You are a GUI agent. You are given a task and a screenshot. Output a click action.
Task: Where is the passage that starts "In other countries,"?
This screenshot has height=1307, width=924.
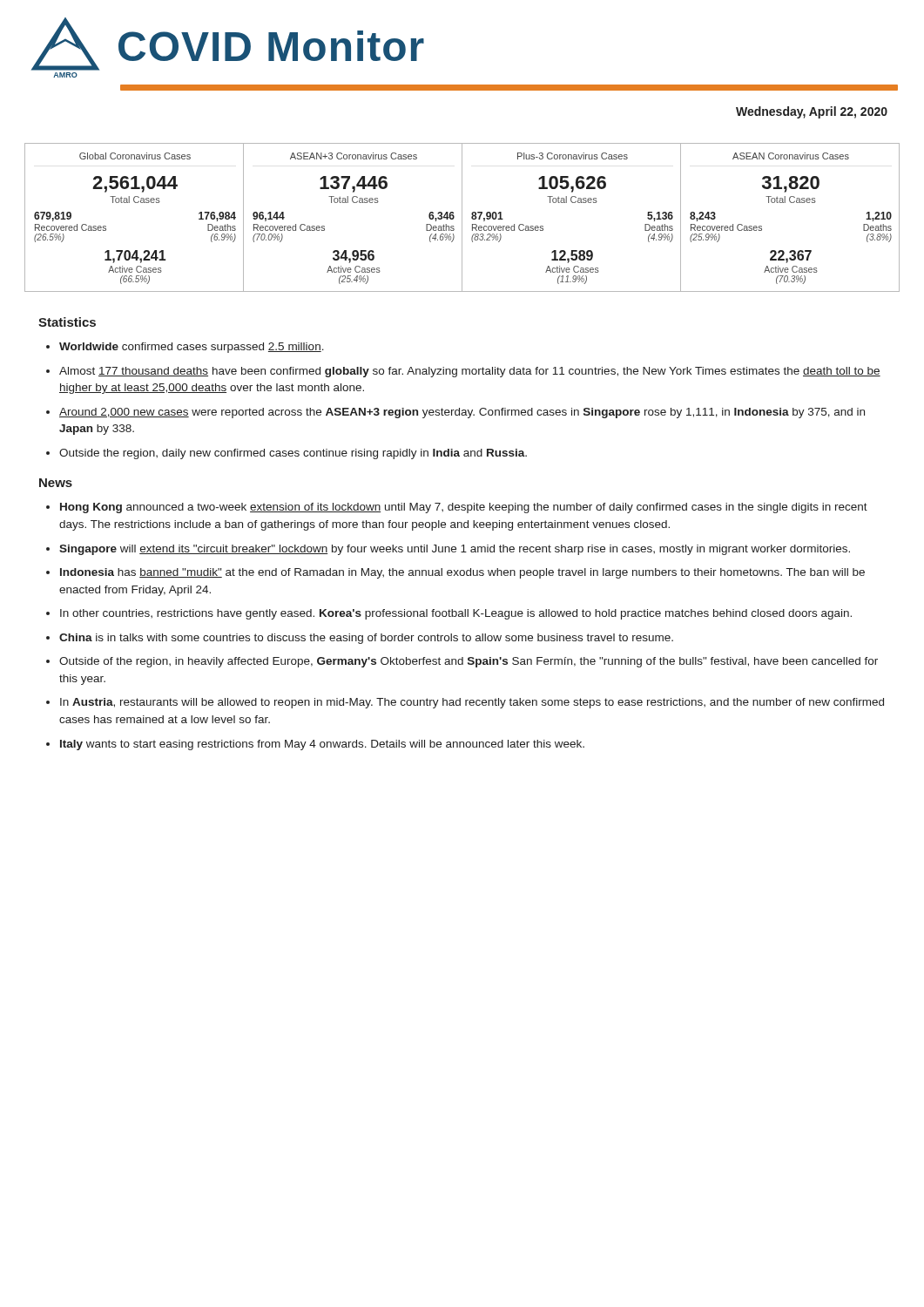click(456, 613)
